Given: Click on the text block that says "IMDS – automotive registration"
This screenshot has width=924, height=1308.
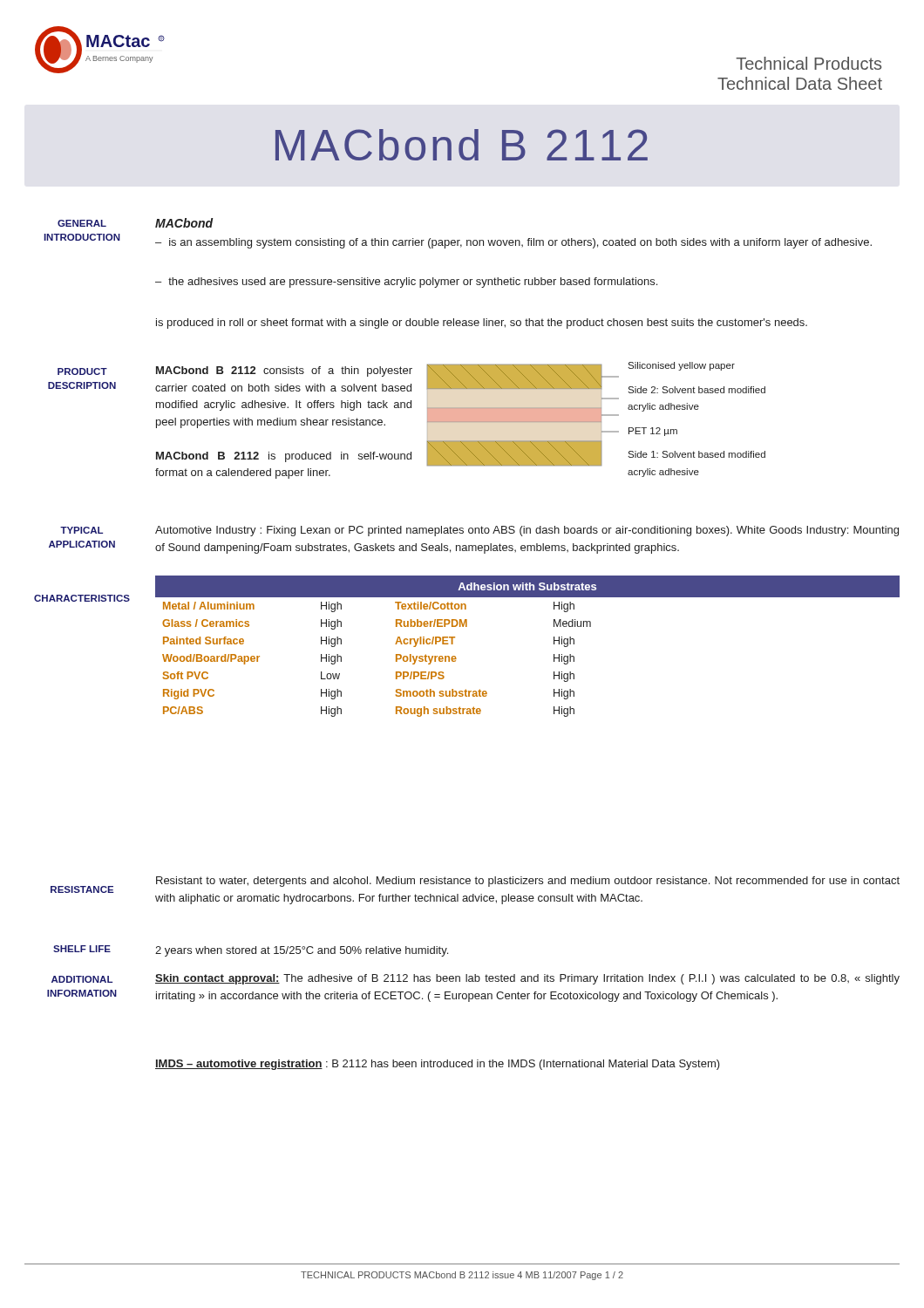Looking at the screenshot, I should point(438,1063).
